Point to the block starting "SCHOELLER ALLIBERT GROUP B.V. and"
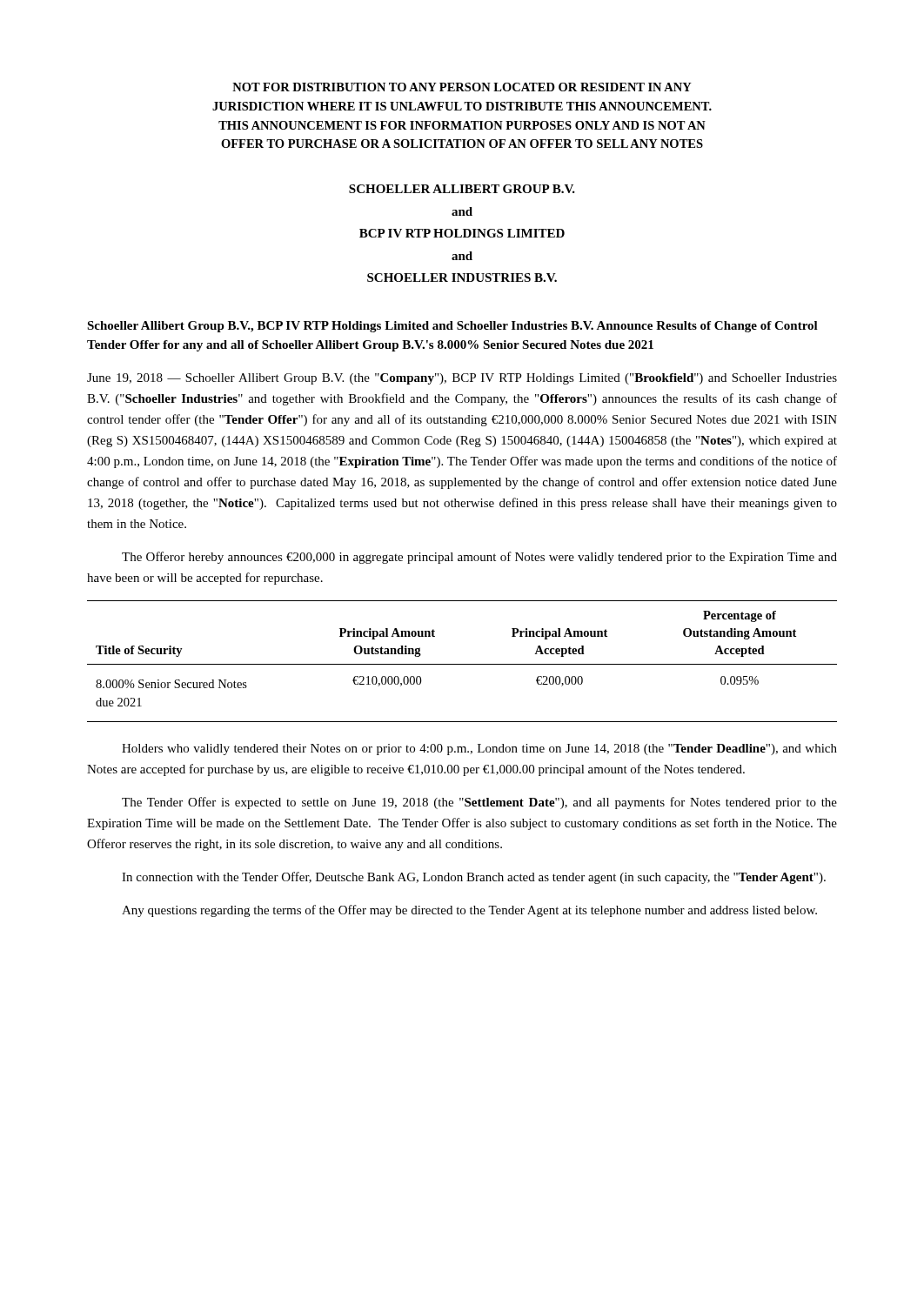Viewport: 924px width, 1305px height. 462,233
